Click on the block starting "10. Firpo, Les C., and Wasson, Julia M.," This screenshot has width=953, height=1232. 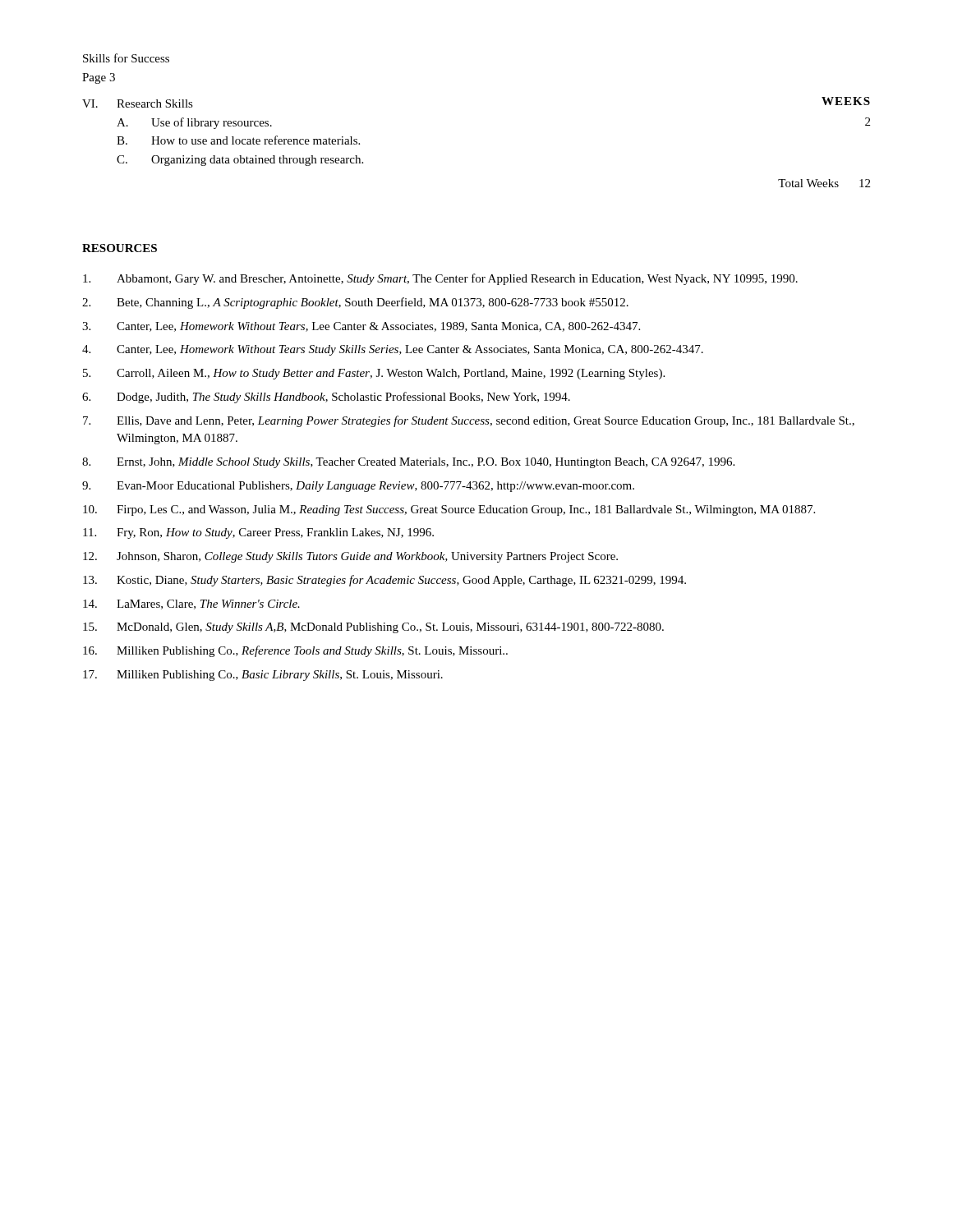click(x=449, y=509)
